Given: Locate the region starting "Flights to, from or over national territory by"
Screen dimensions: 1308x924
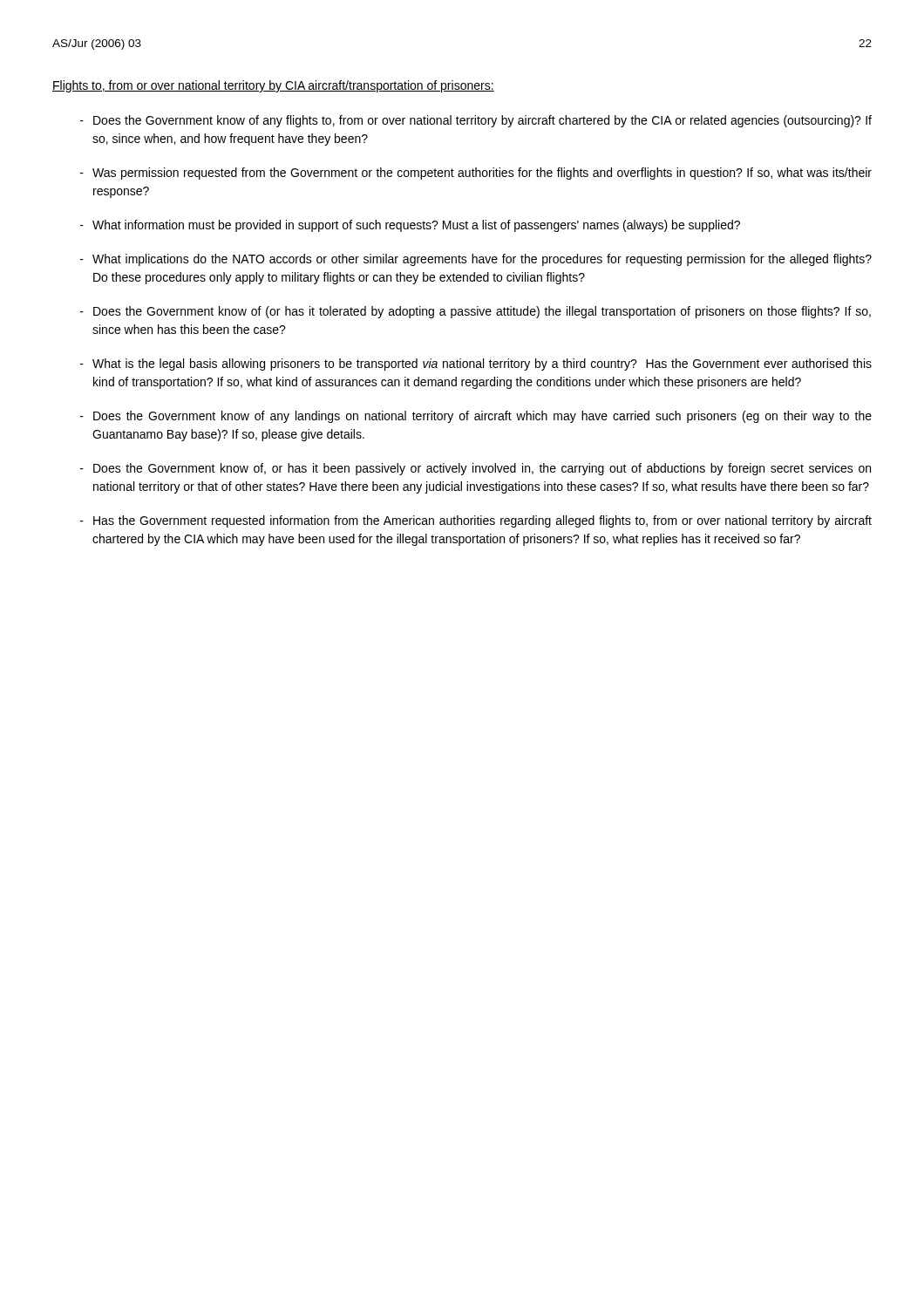Looking at the screenshot, I should point(273,85).
